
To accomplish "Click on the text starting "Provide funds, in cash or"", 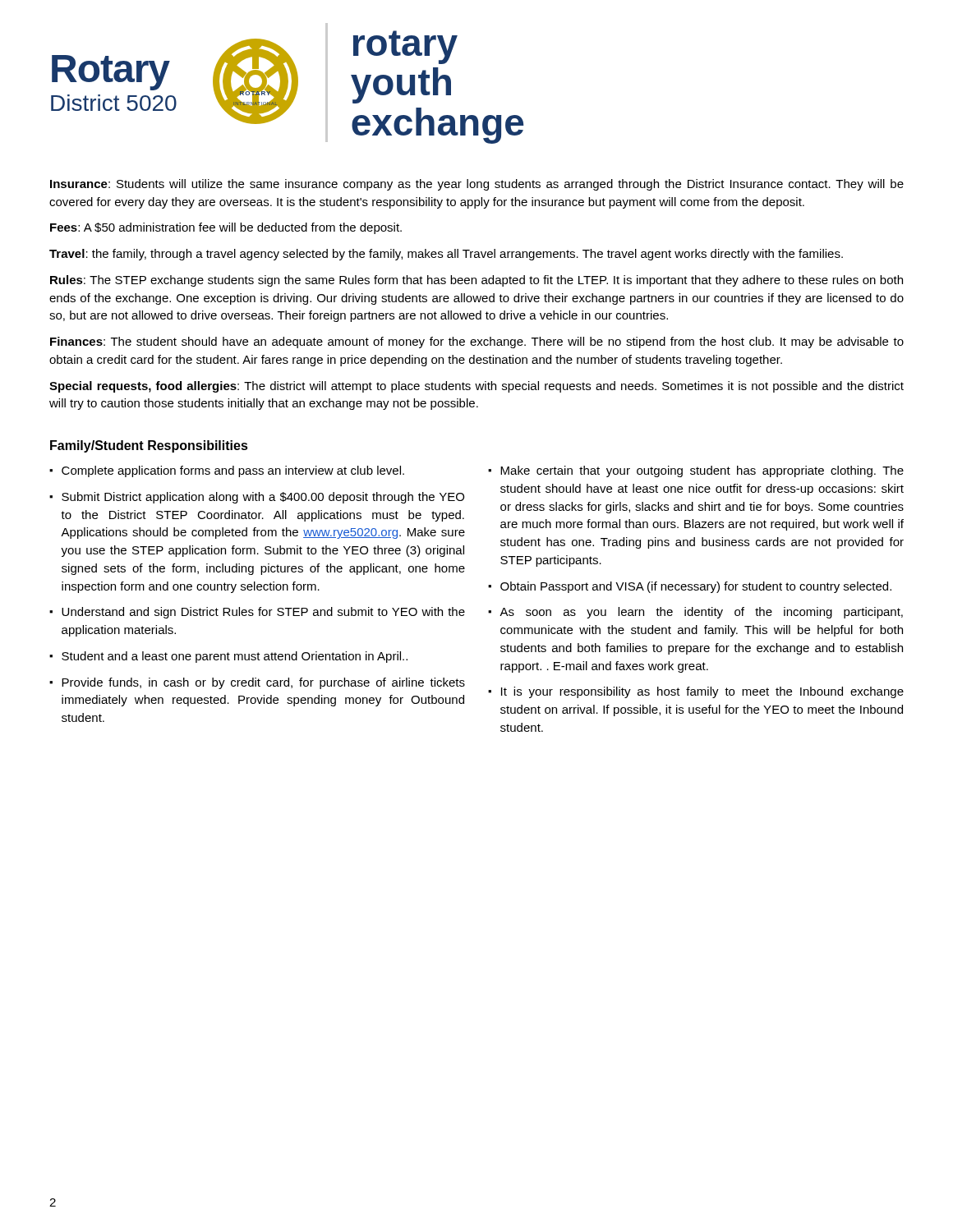I will click(263, 700).
